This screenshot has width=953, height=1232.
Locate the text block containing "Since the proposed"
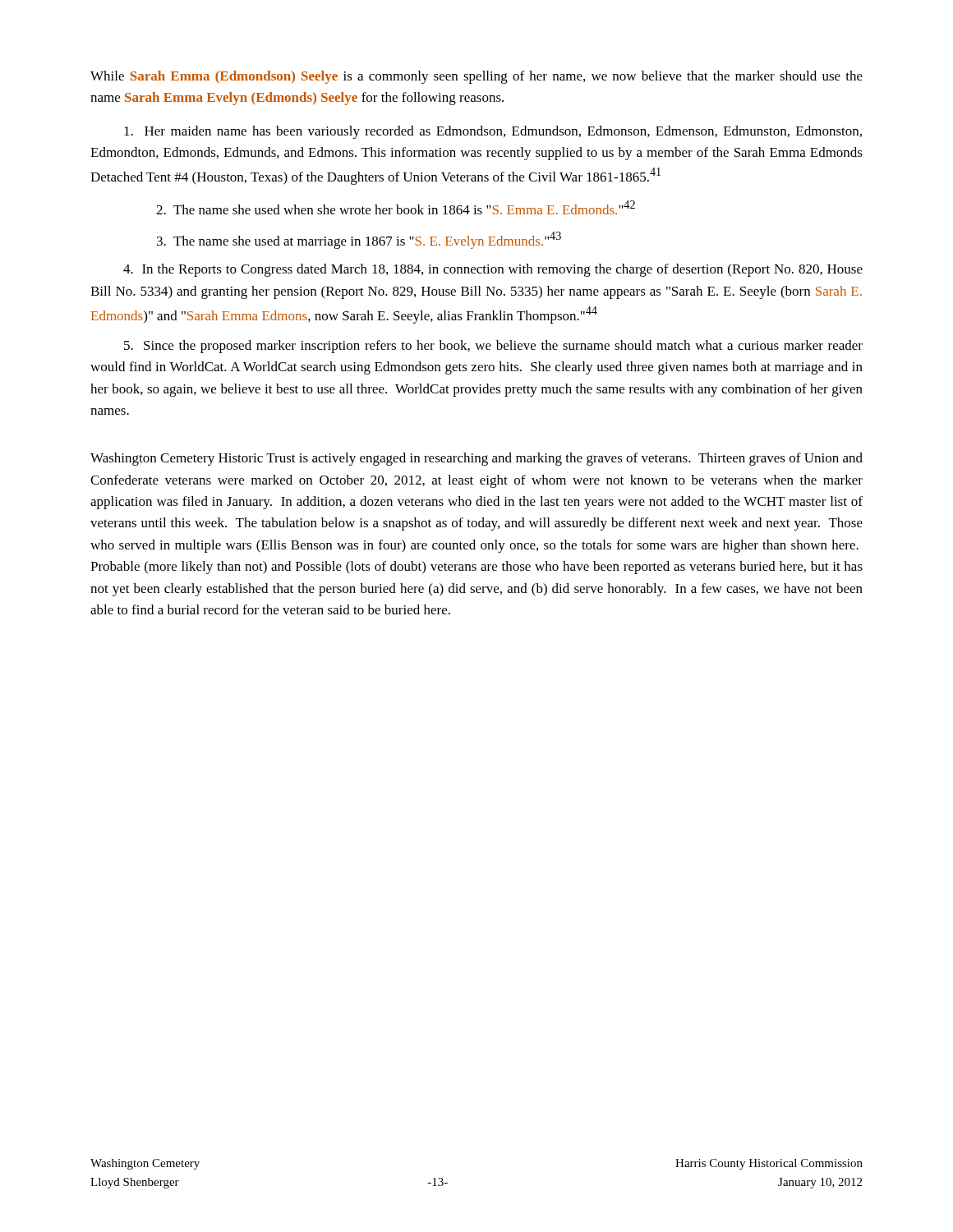coord(476,378)
